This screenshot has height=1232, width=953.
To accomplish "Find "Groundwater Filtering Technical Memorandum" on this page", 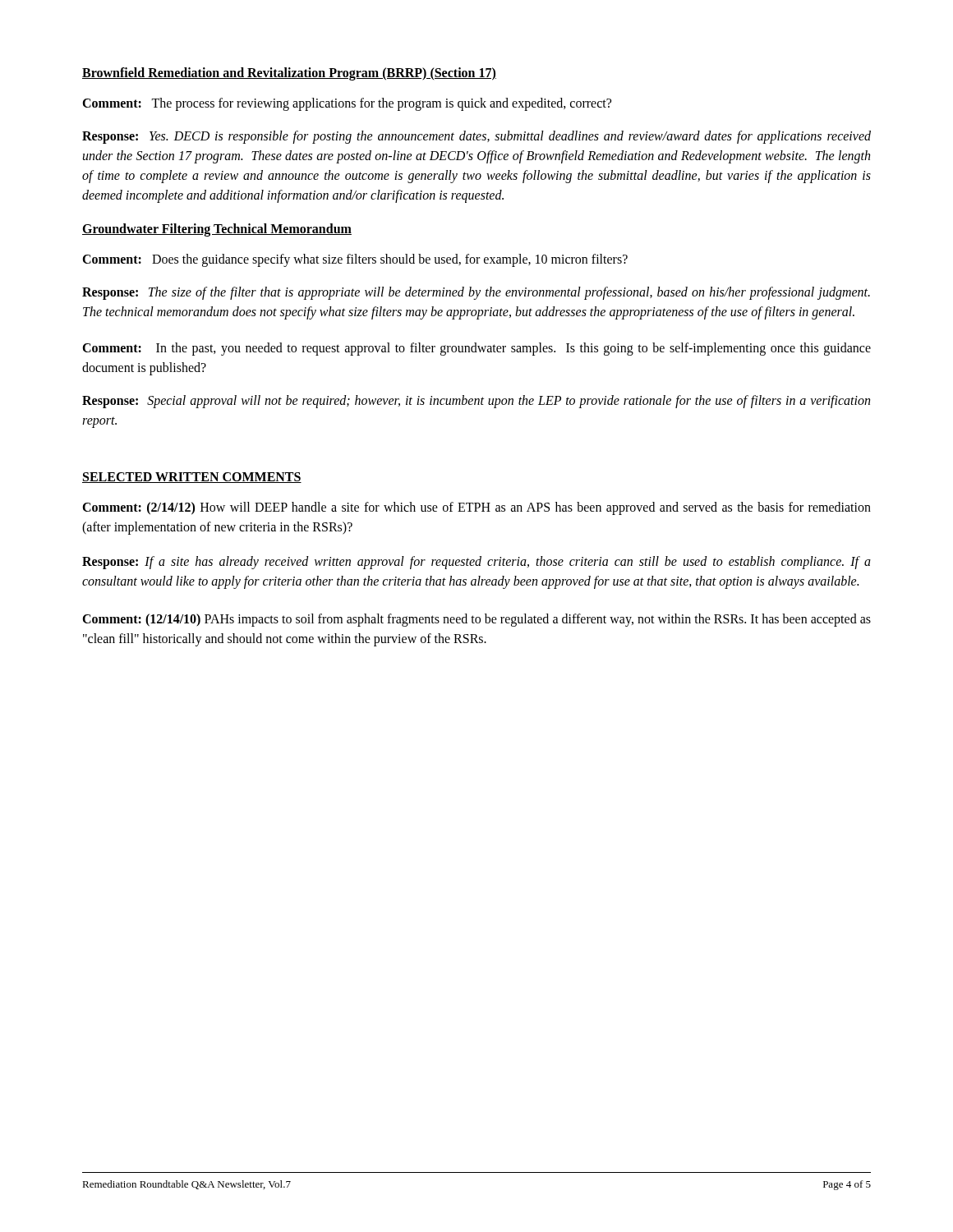I will [x=217, y=229].
